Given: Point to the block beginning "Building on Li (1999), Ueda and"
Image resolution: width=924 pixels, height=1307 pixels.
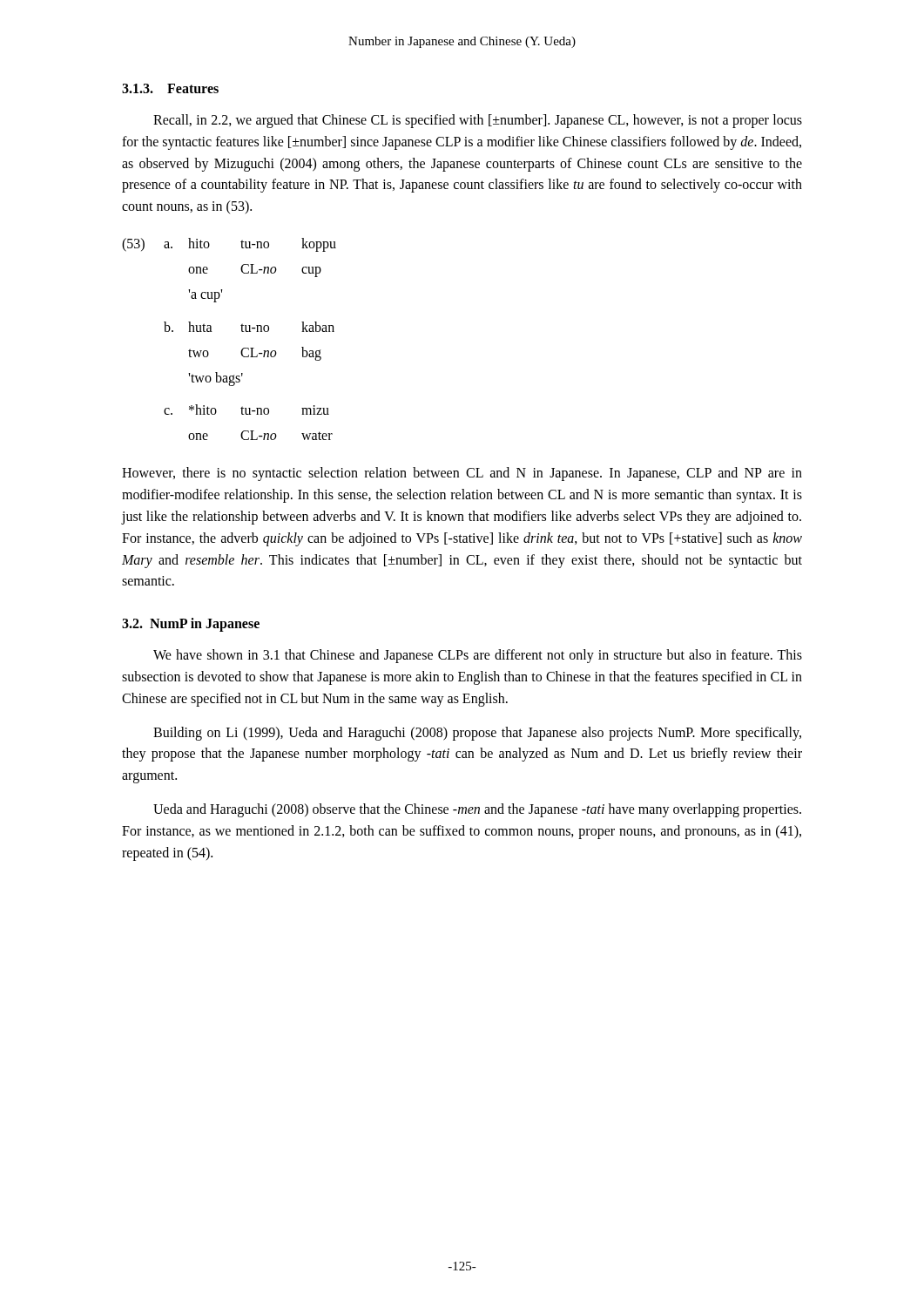Looking at the screenshot, I should click(462, 754).
